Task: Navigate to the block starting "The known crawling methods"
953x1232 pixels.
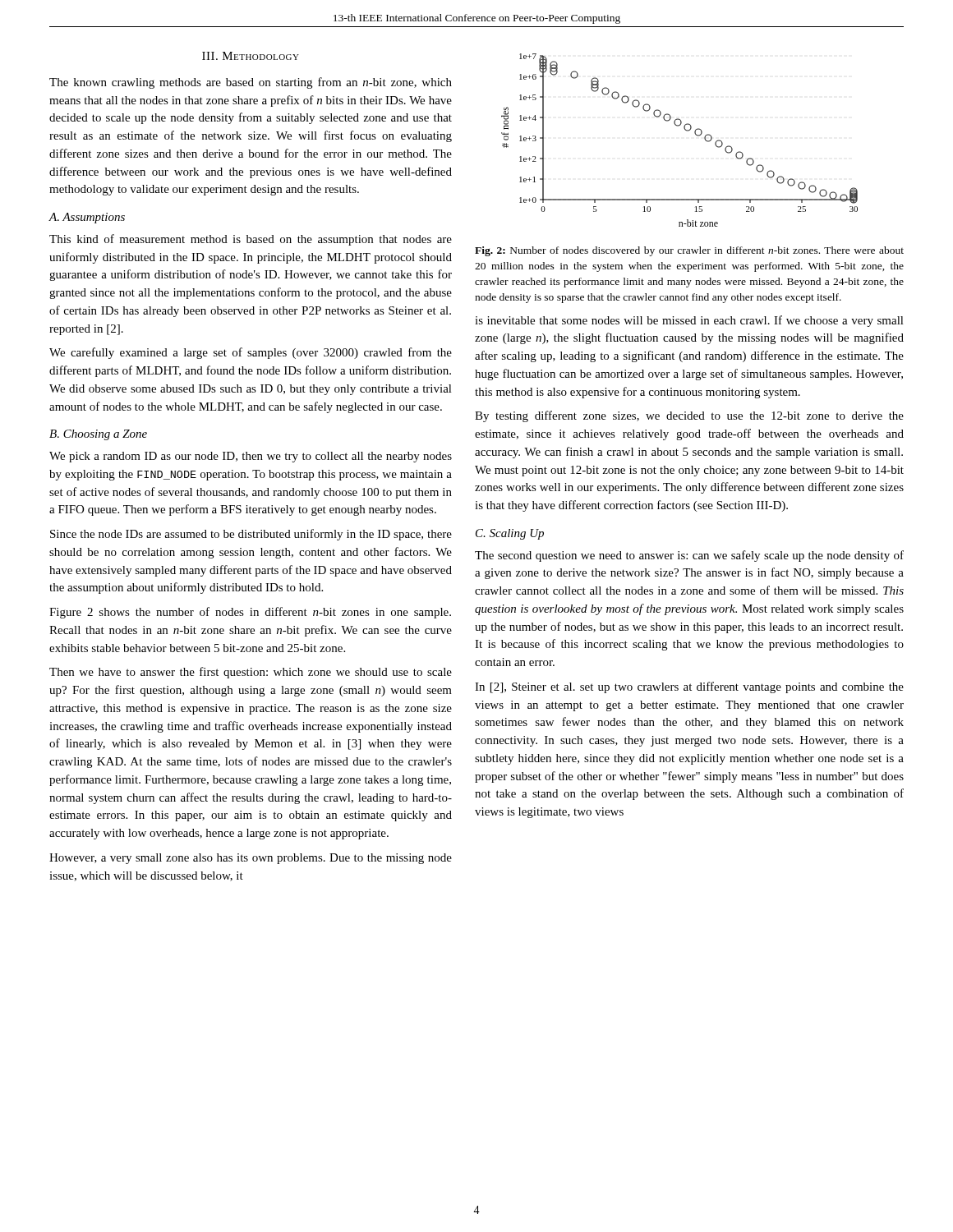Action: 251,136
